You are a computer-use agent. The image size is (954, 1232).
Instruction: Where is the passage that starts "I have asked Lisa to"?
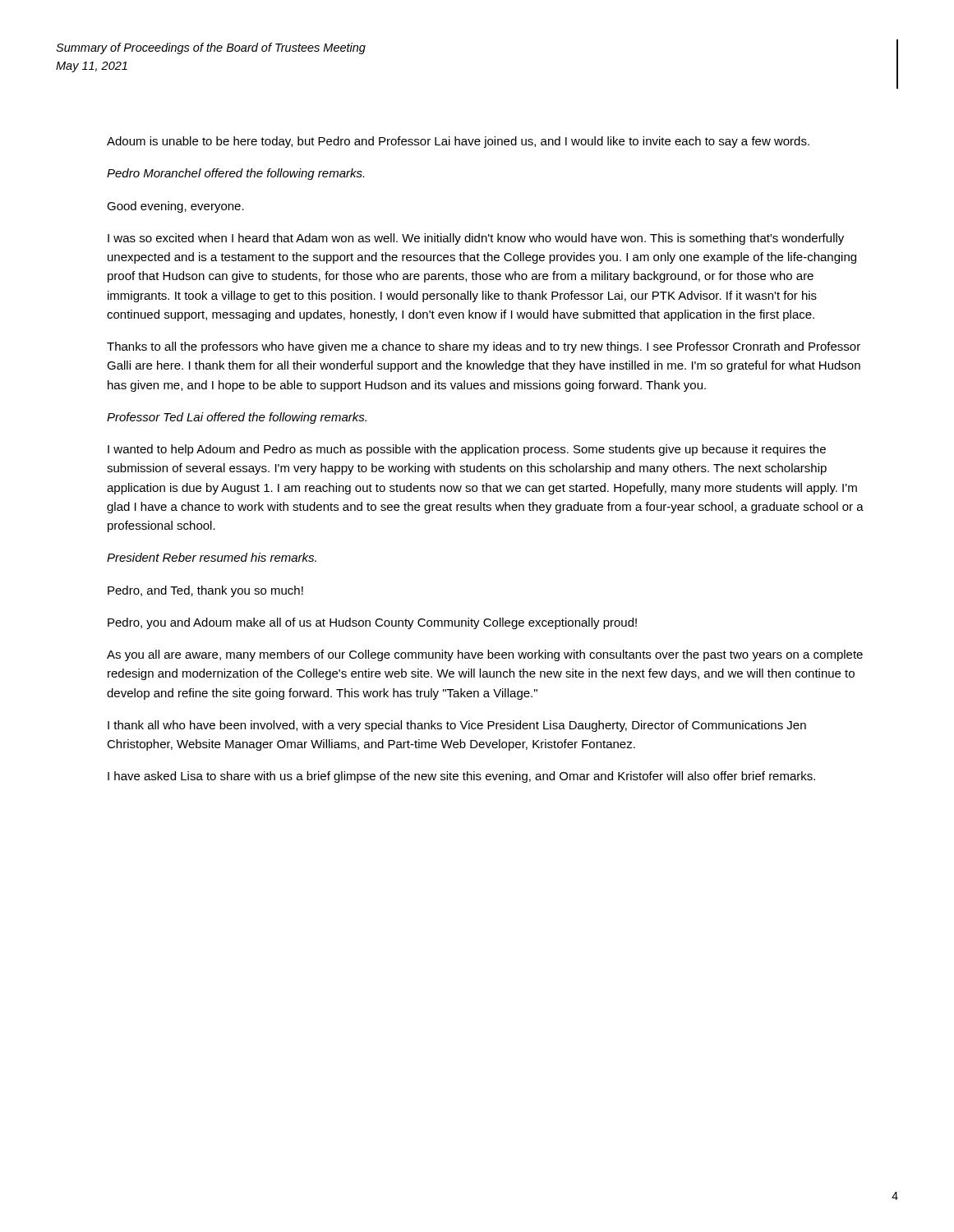click(x=462, y=776)
